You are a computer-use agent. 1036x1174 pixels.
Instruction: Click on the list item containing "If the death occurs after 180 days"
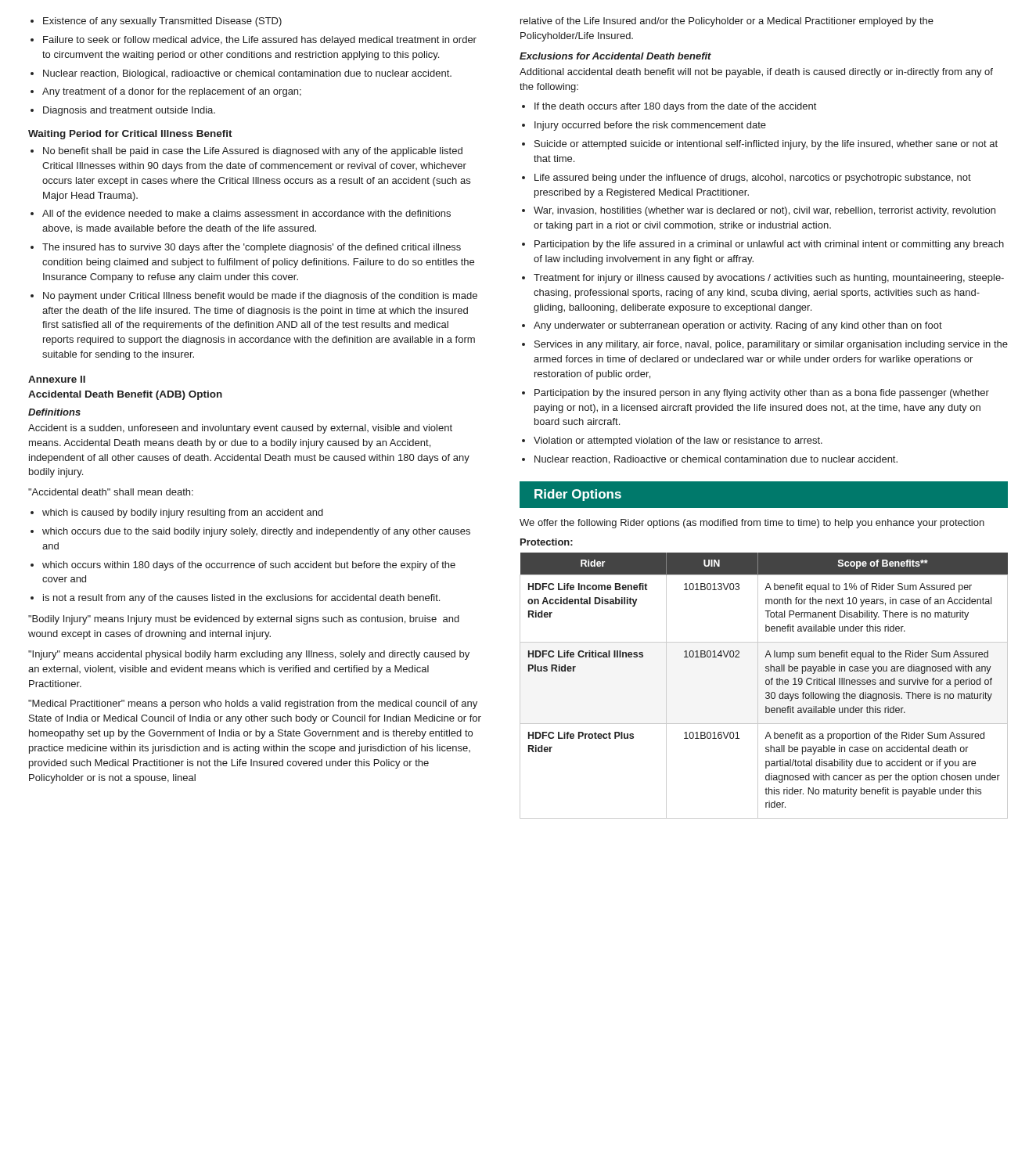764,283
